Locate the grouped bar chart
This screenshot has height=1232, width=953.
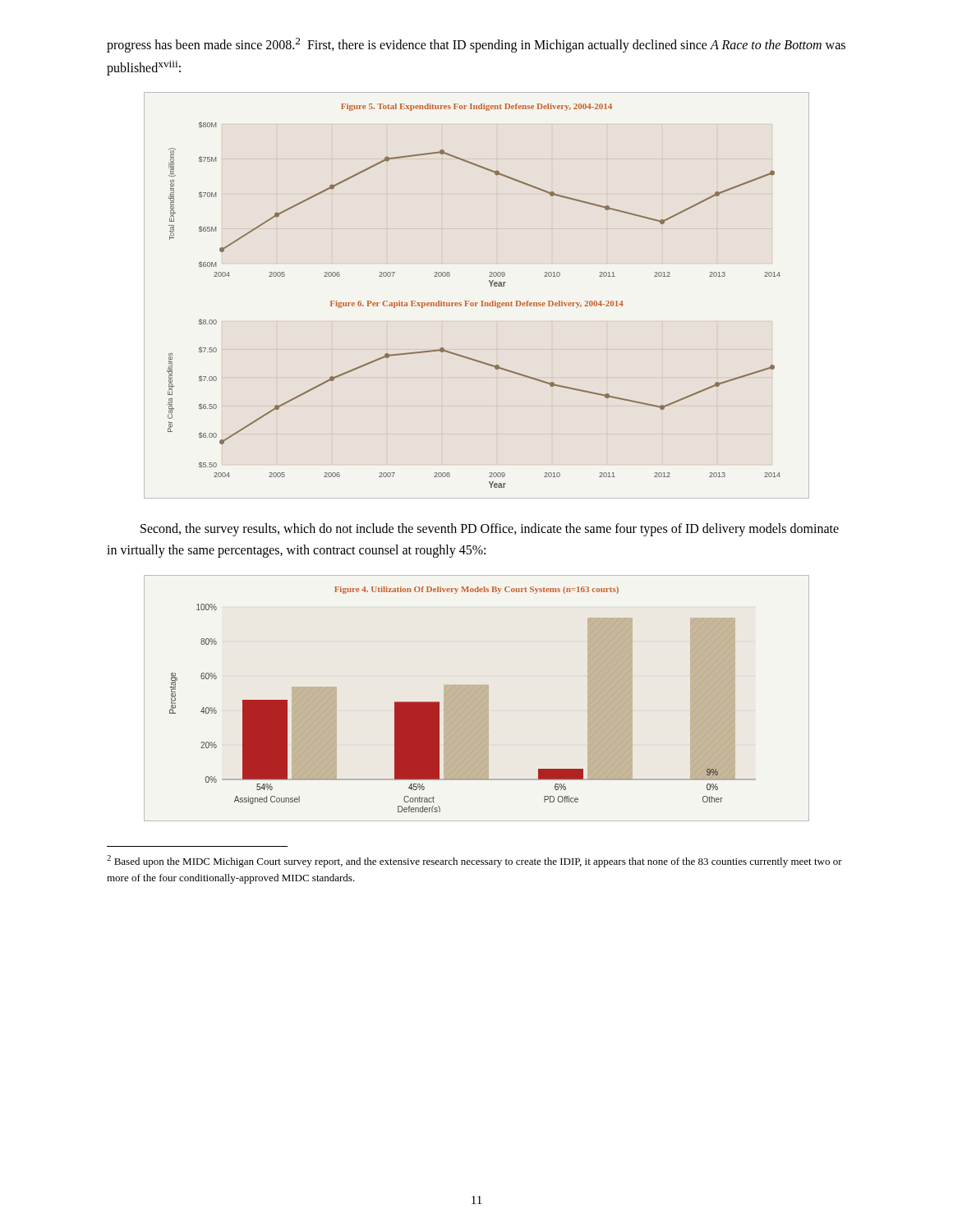click(476, 699)
